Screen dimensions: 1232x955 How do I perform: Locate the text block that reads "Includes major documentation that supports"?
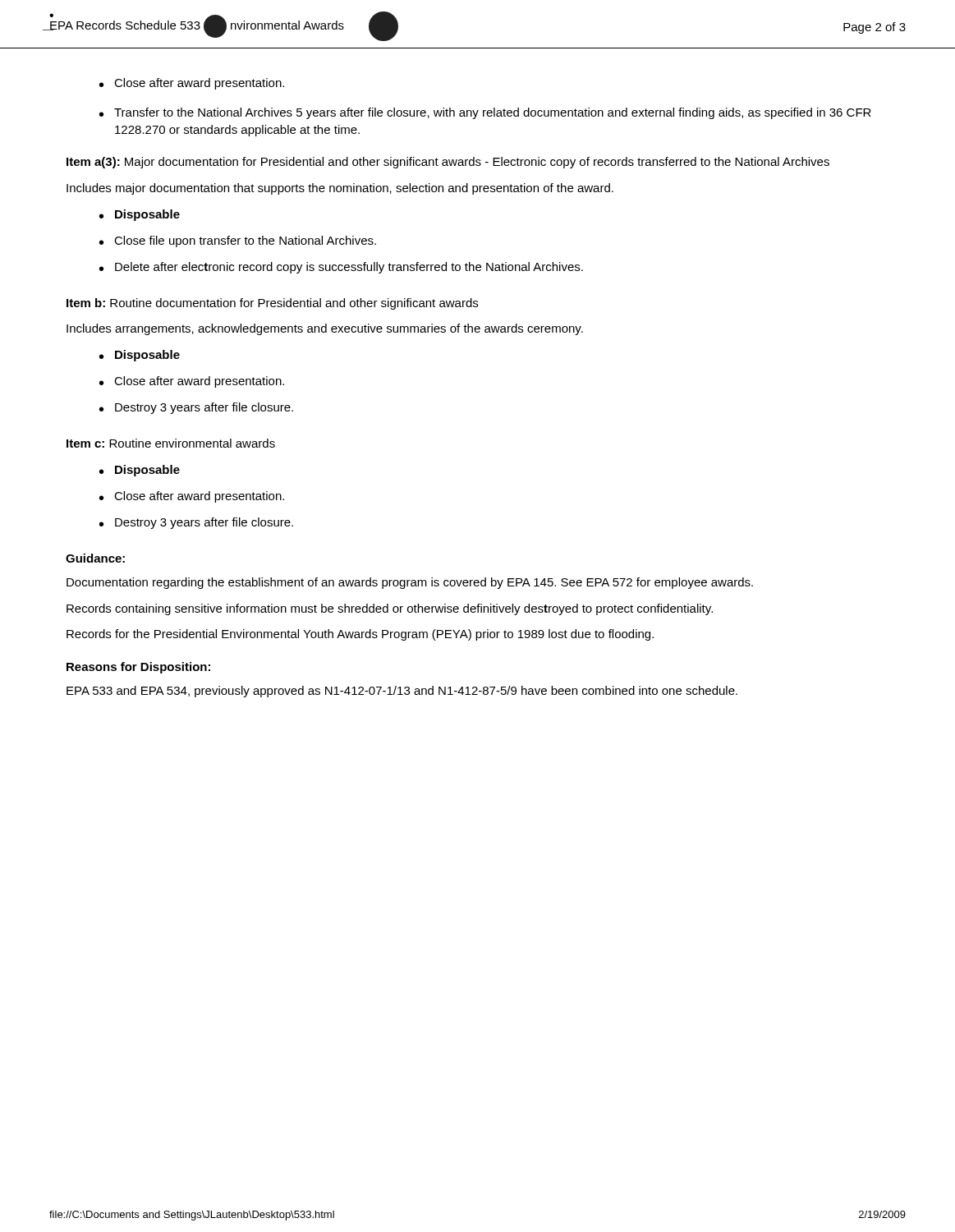pyautogui.click(x=340, y=187)
